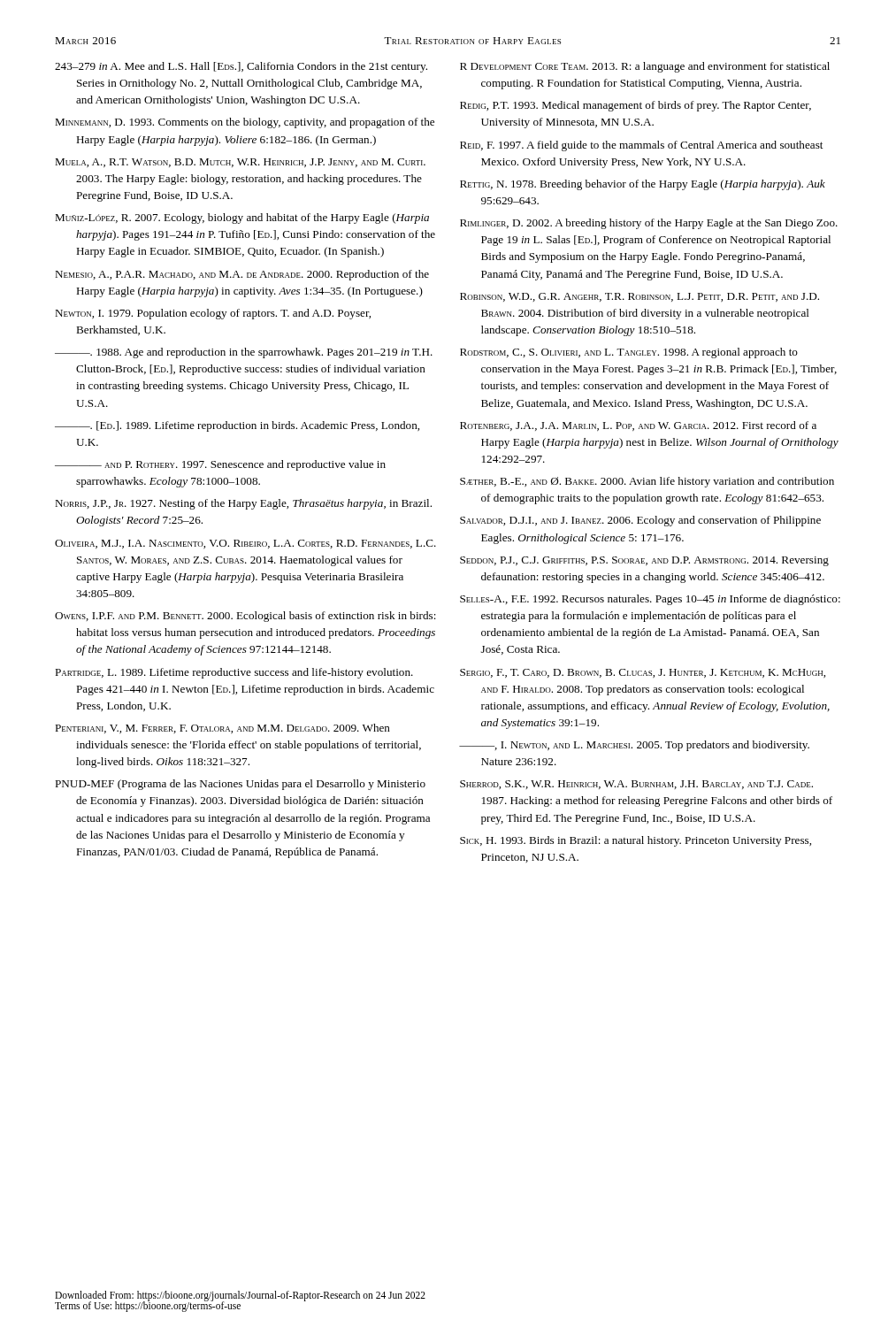The width and height of the screenshot is (896, 1327).
Task: Click on the text block starting "Sherrod, S.K., W.R."
Action: click(646, 801)
